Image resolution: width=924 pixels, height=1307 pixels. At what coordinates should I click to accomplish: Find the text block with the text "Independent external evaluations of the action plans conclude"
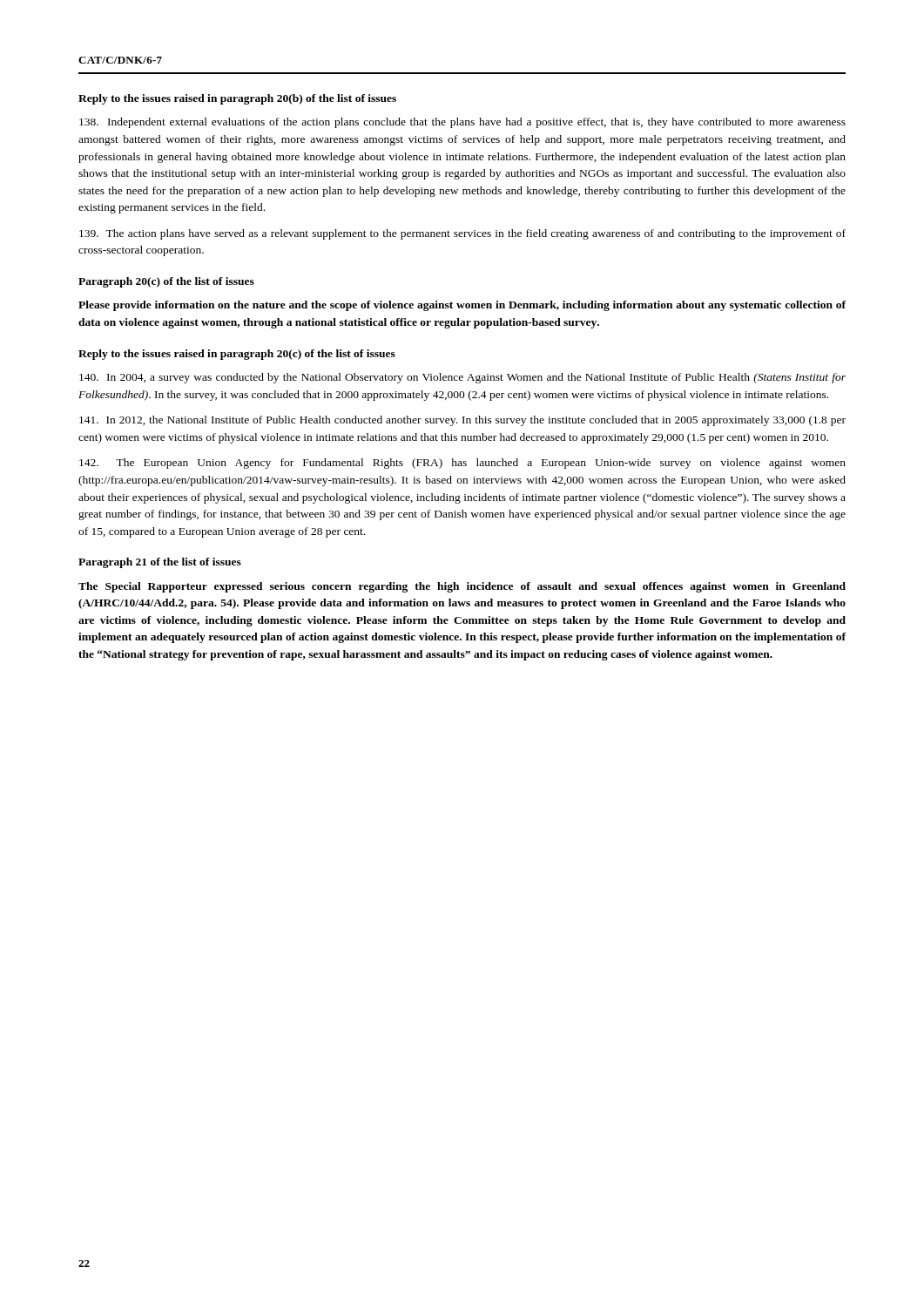pos(462,165)
